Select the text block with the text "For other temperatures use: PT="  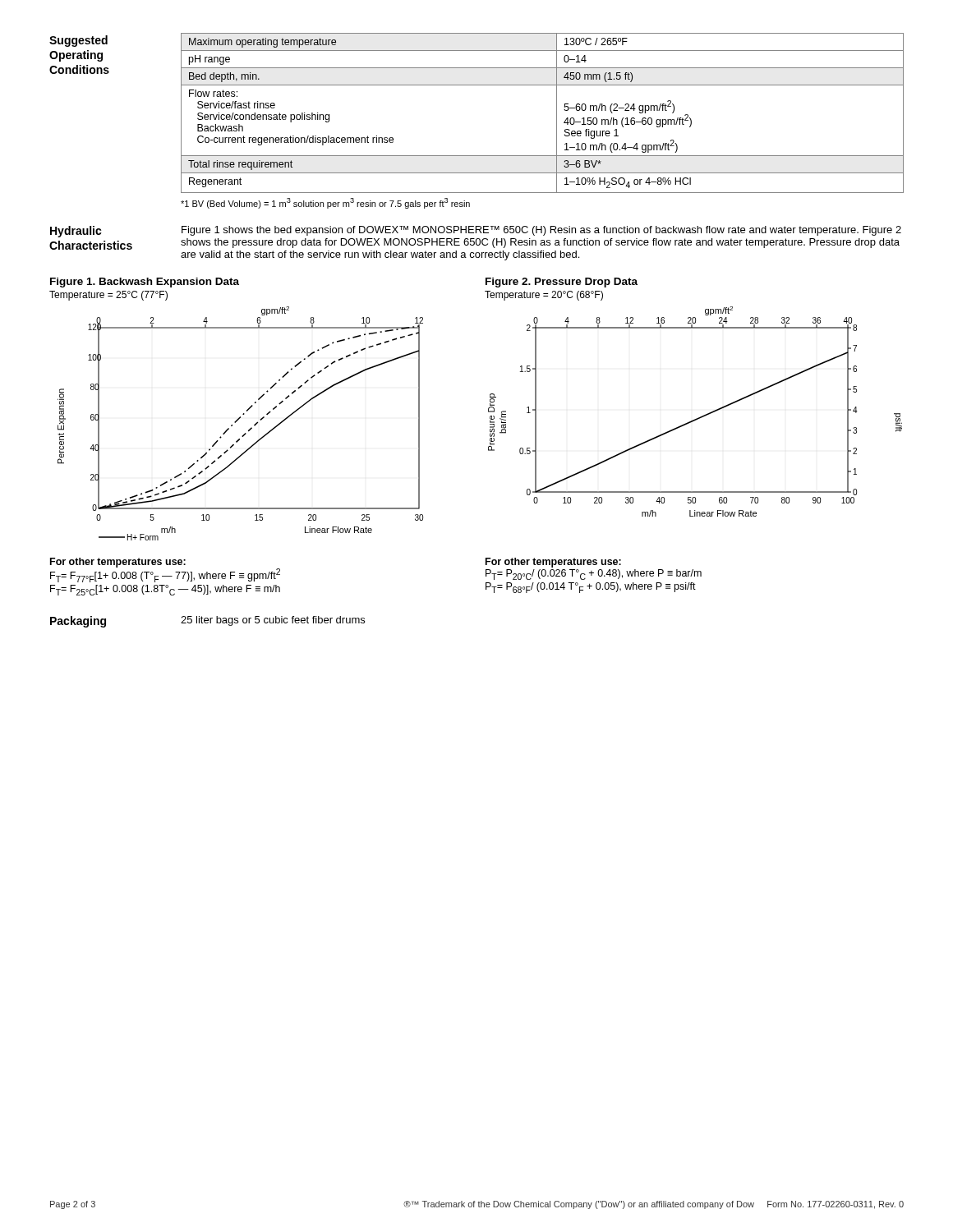[x=593, y=575]
